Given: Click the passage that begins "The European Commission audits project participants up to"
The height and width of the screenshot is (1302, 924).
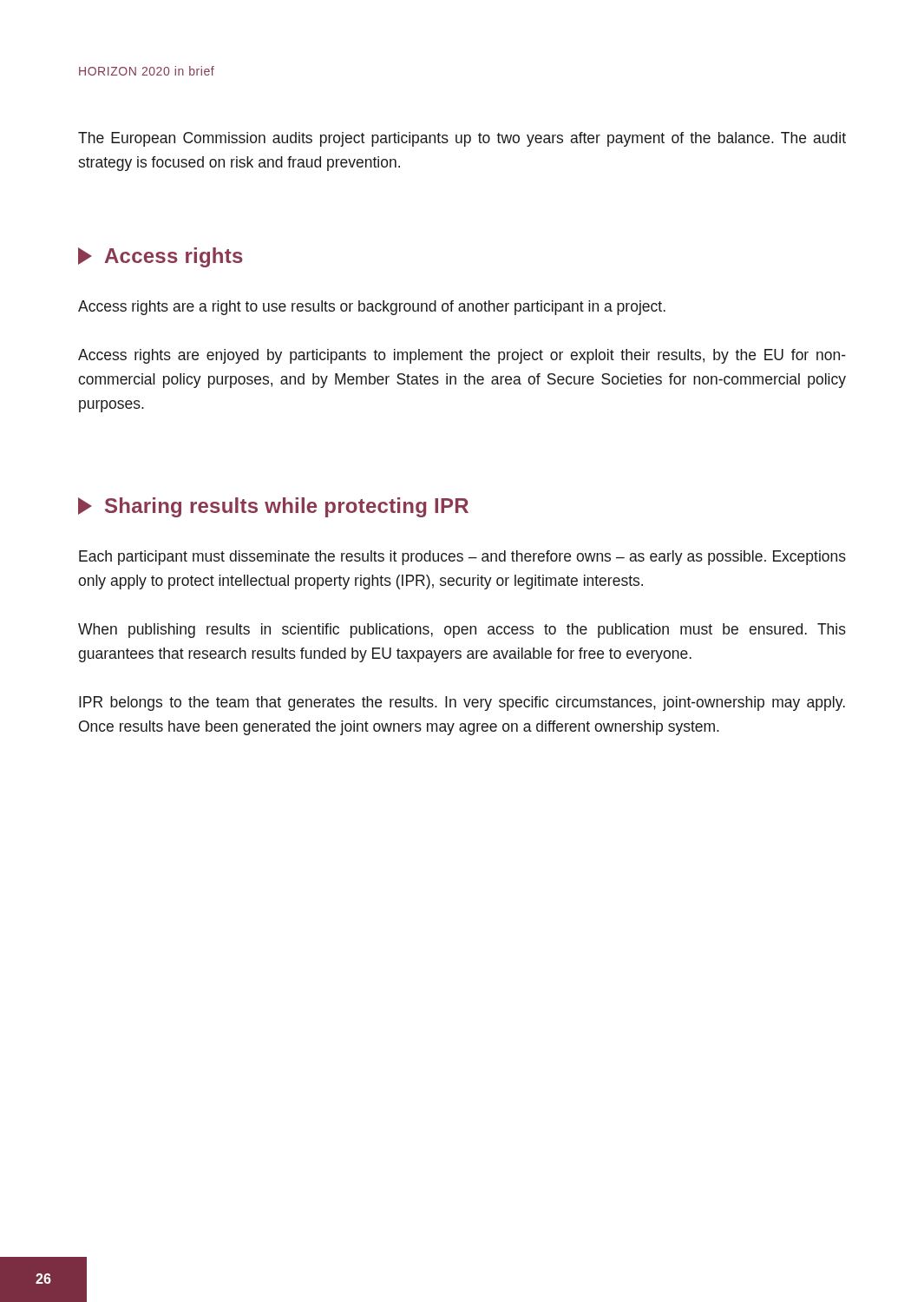Looking at the screenshot, I should (x=462, y=150).
